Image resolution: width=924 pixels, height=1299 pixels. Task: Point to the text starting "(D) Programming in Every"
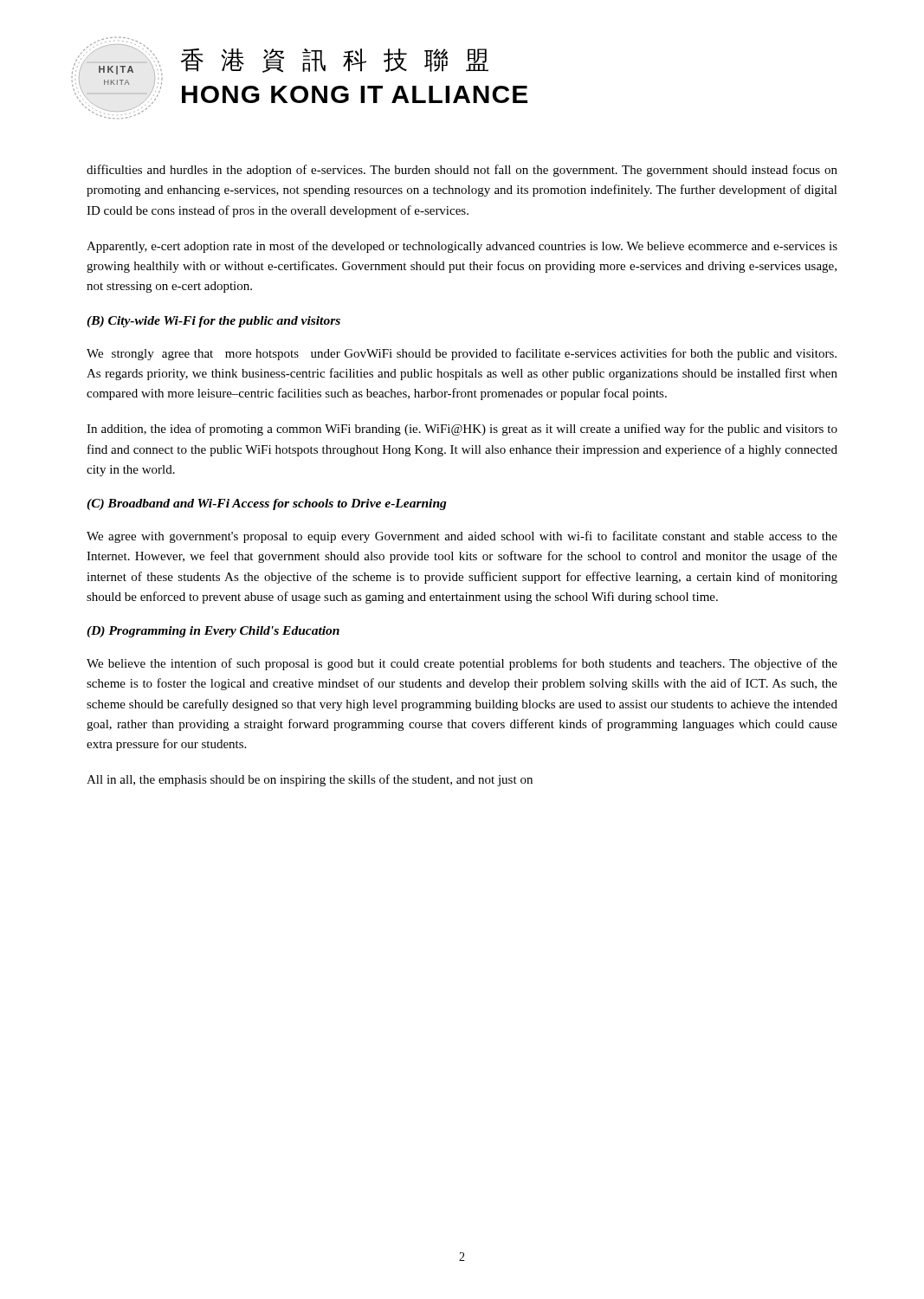coord(213,630)
